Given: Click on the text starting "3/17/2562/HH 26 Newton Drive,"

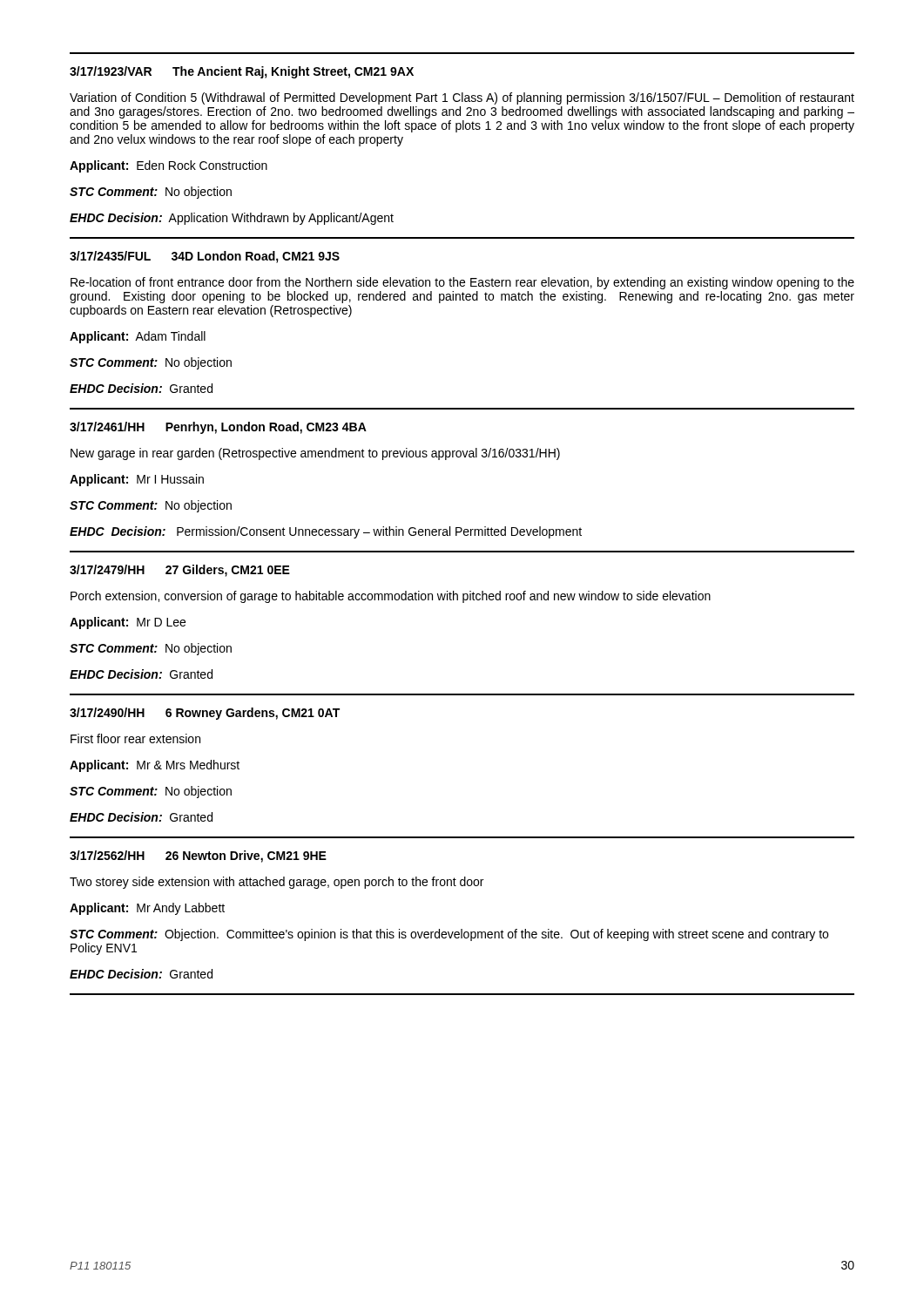Looking at the screenshot, I should coord(198,856).
